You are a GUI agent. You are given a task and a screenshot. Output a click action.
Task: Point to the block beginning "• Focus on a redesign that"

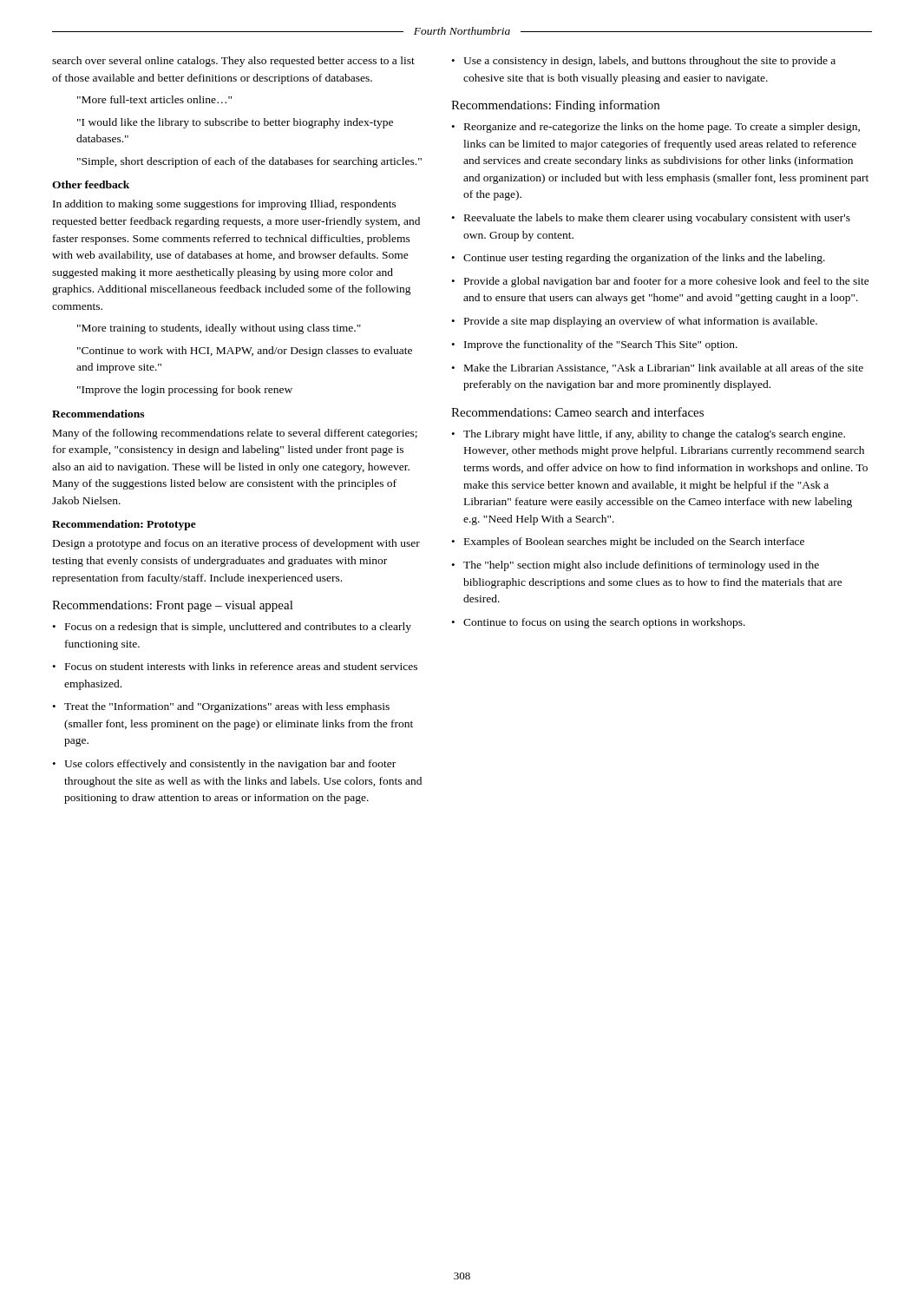239,635
